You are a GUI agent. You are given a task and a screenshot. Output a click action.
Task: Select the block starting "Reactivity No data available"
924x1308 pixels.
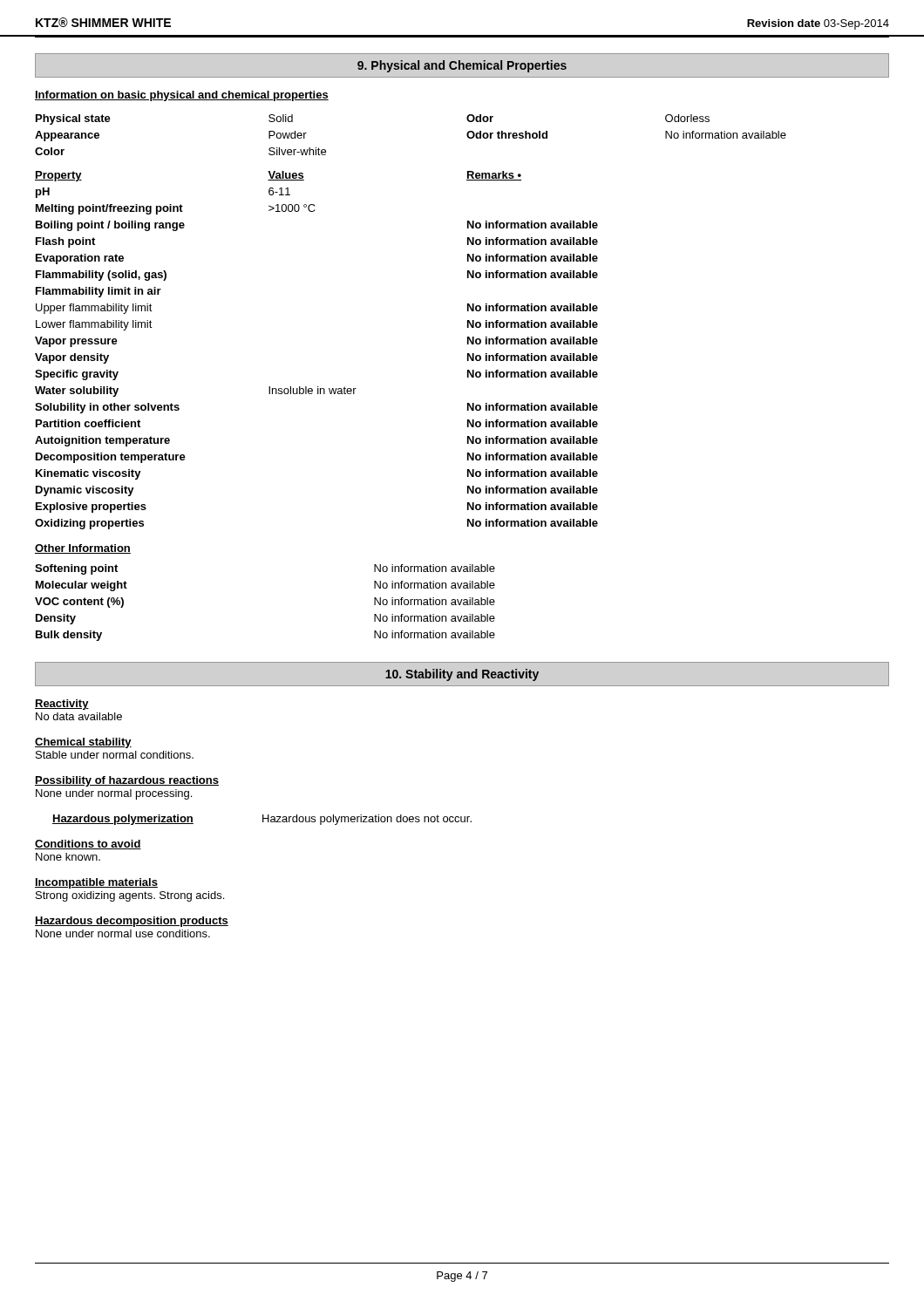click(x=62, y=705)
